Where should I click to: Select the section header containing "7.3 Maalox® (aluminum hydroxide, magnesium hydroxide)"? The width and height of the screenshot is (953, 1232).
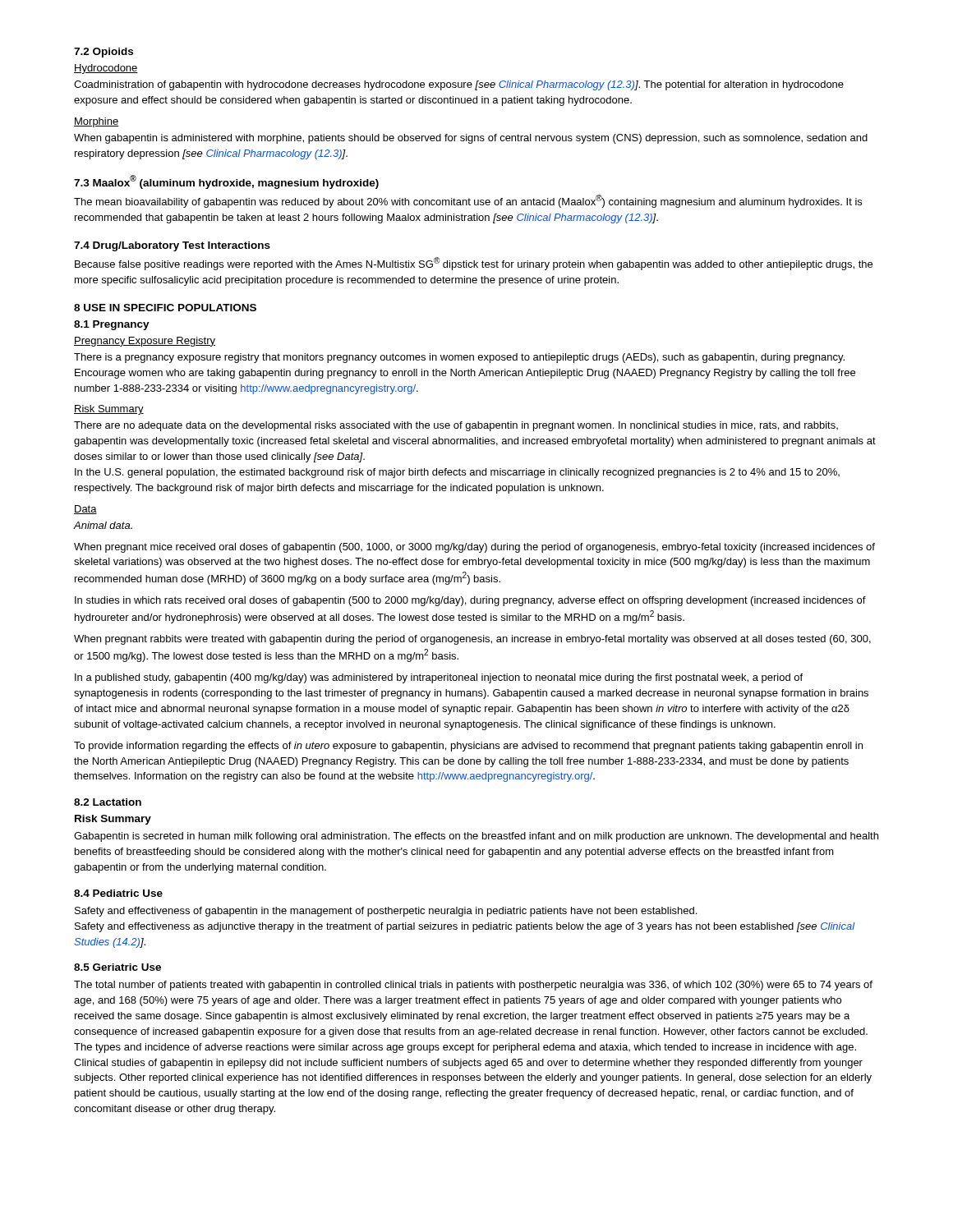pos(226,182)
